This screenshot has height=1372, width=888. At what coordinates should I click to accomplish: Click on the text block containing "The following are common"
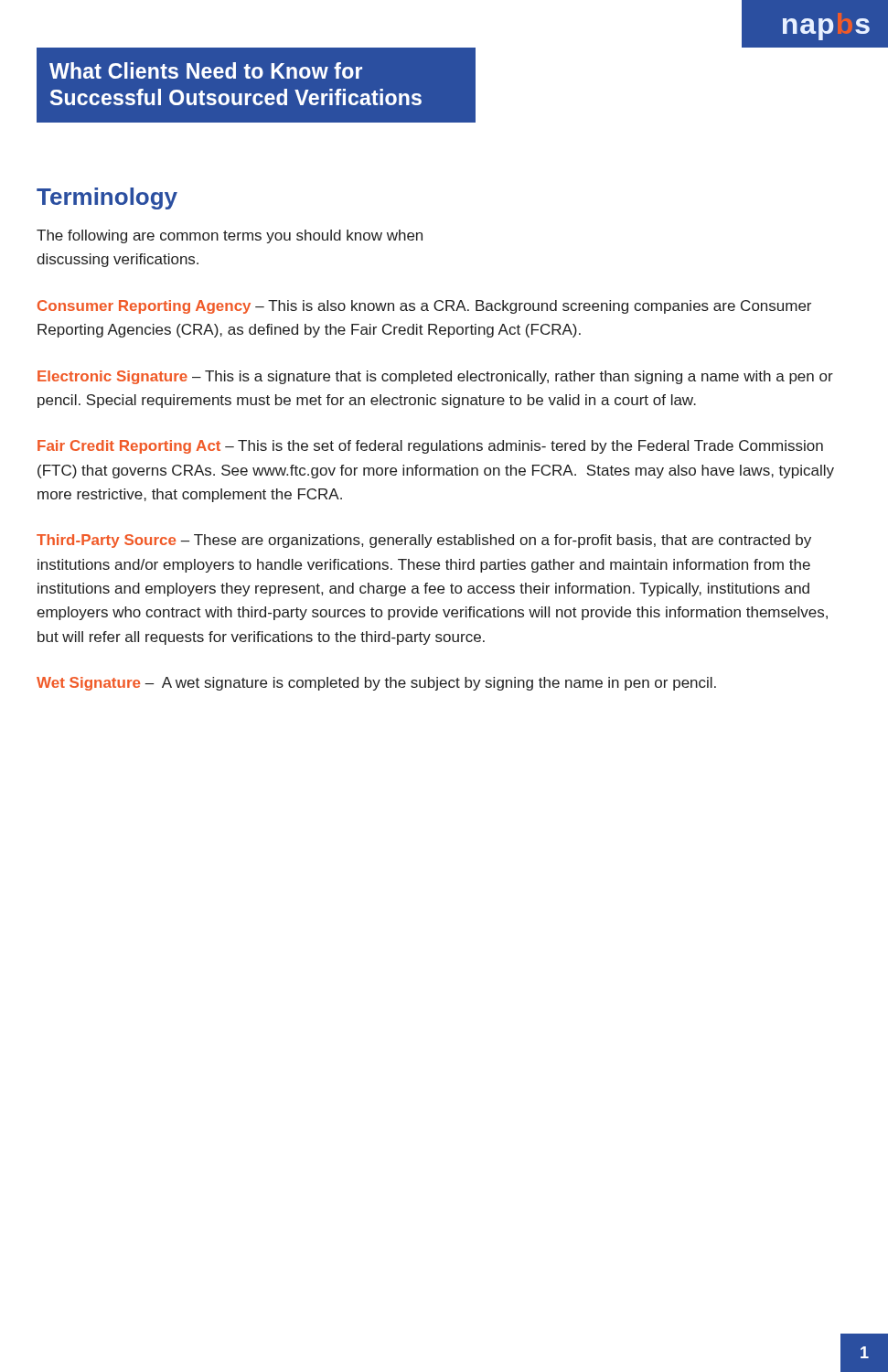(230, 247)
